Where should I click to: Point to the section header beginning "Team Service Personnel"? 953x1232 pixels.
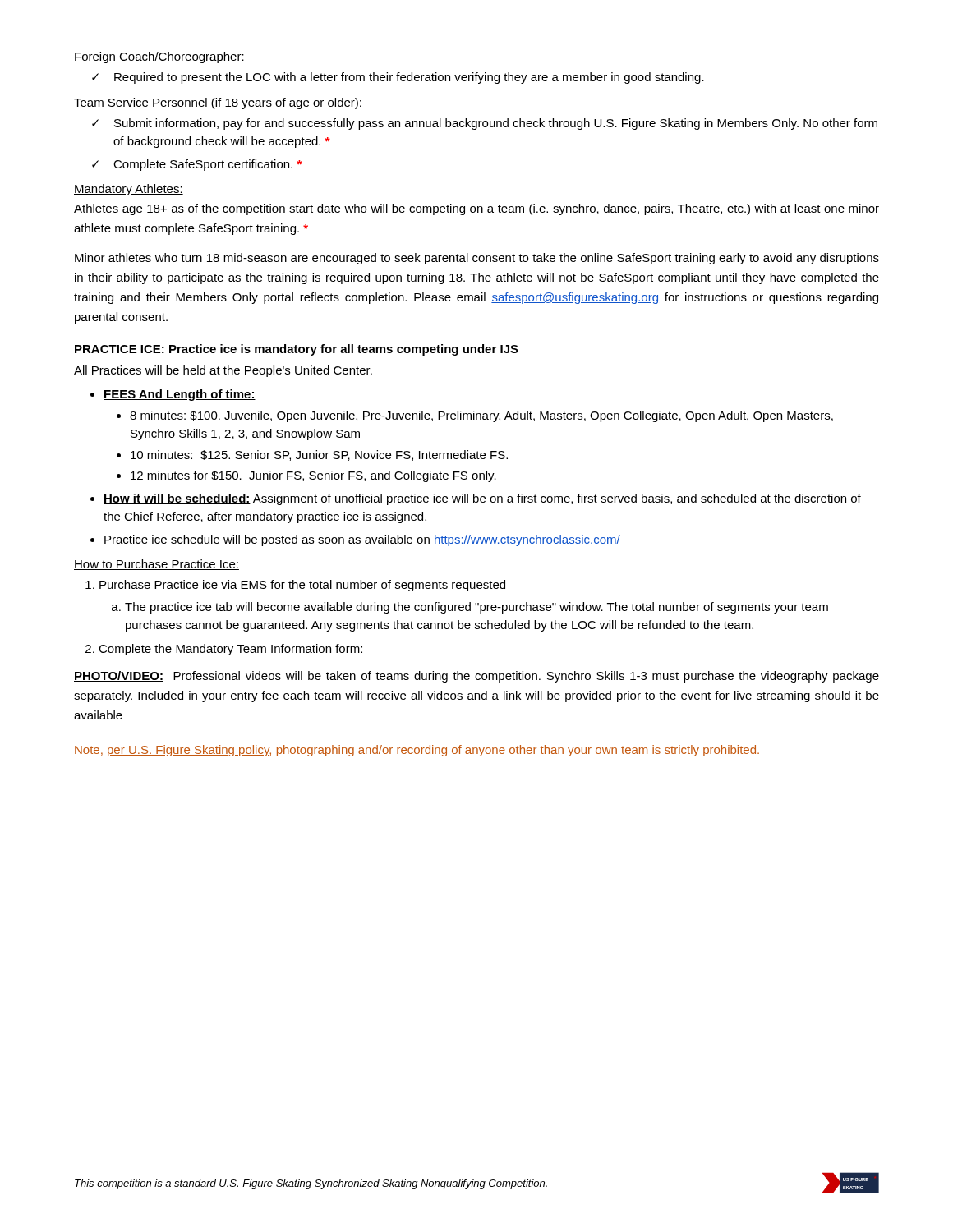pos(218,102)
